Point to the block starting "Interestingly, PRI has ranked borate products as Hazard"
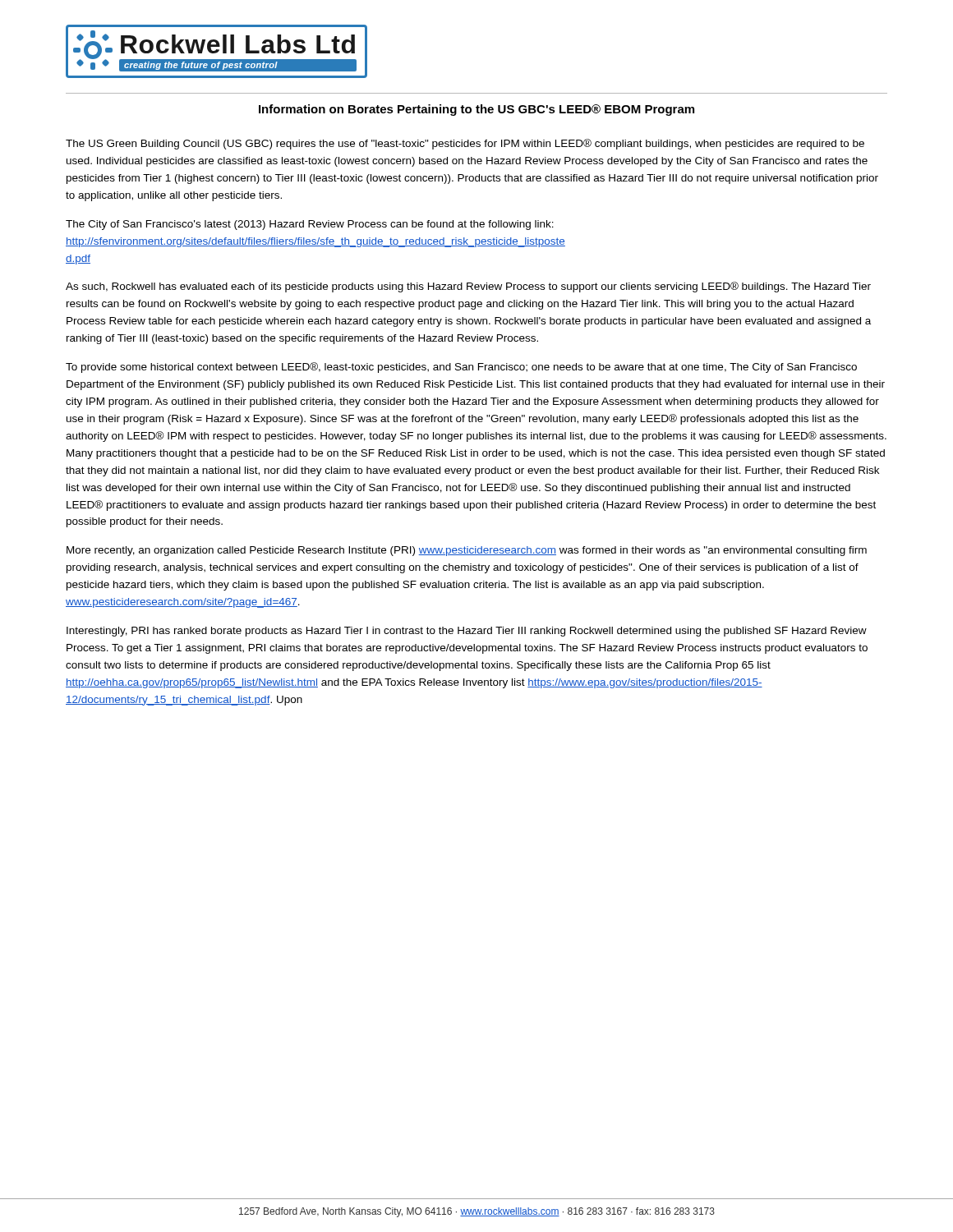Image resolution: width=953 pixels, height=1232 pixels. click(467, 665)
